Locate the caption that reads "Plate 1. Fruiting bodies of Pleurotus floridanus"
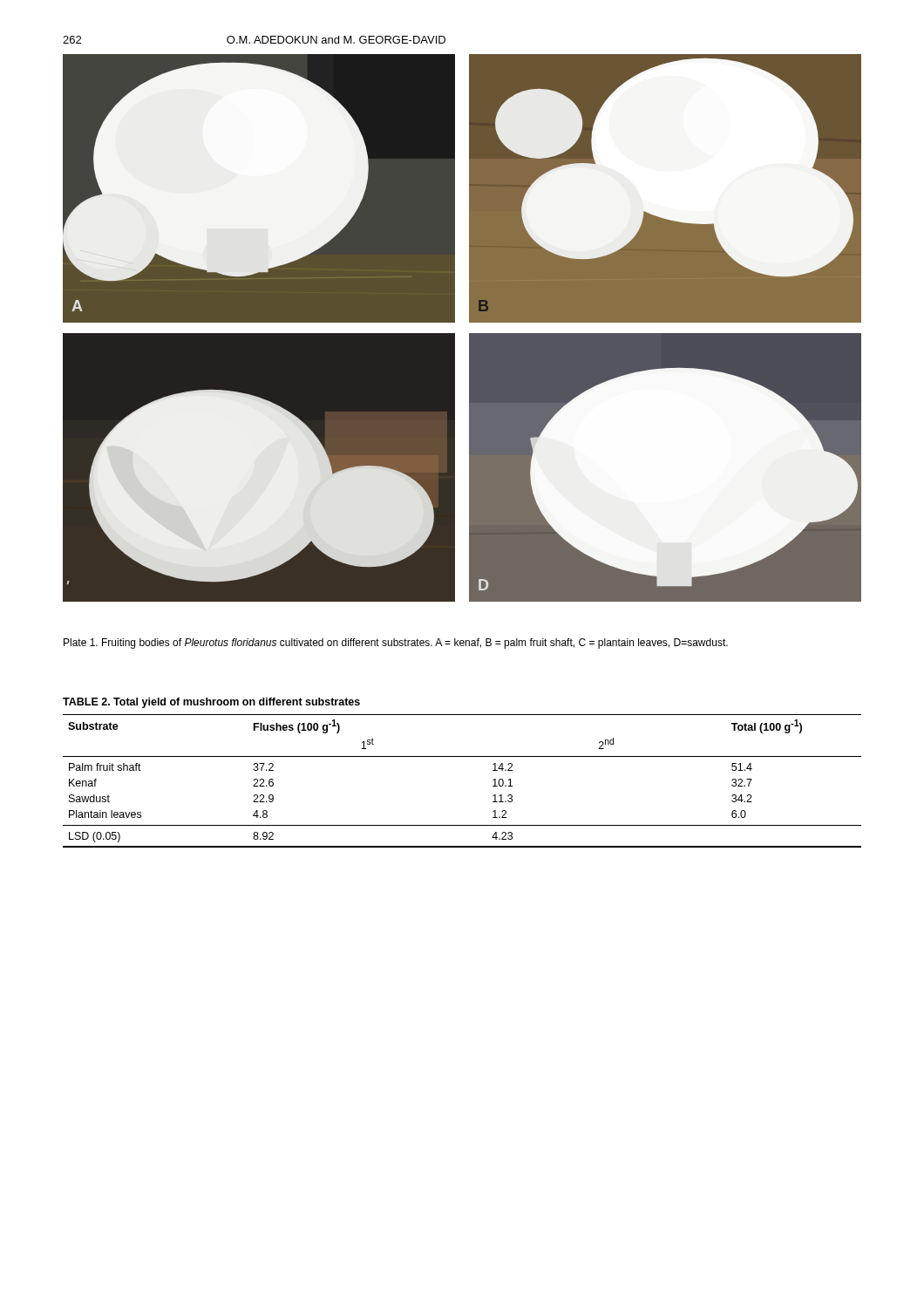The height and width of the screenshot is (1308, 924). tap(396, 643)
